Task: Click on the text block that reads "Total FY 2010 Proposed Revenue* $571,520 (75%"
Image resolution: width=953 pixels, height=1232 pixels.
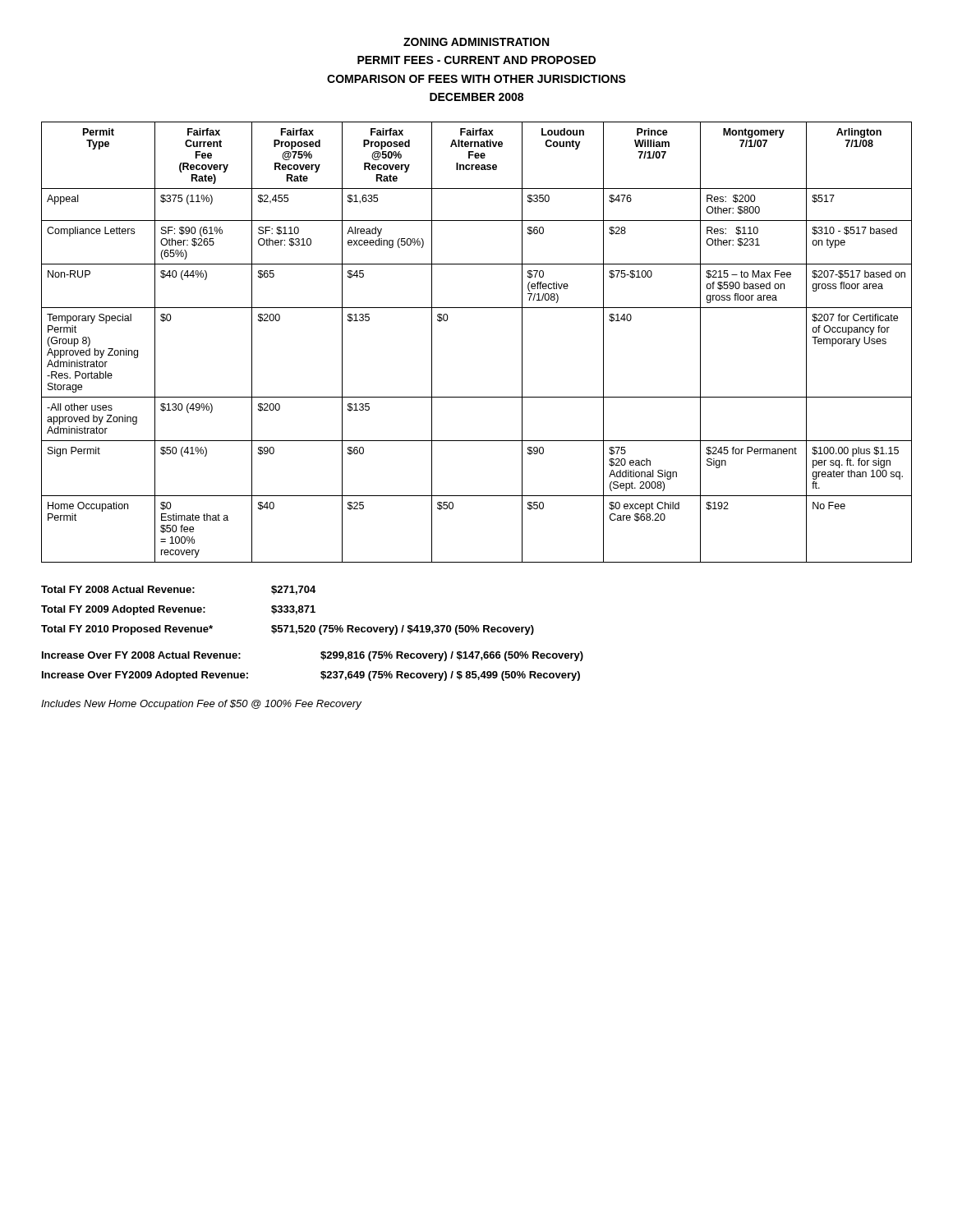Action: [x=288, y=629]
